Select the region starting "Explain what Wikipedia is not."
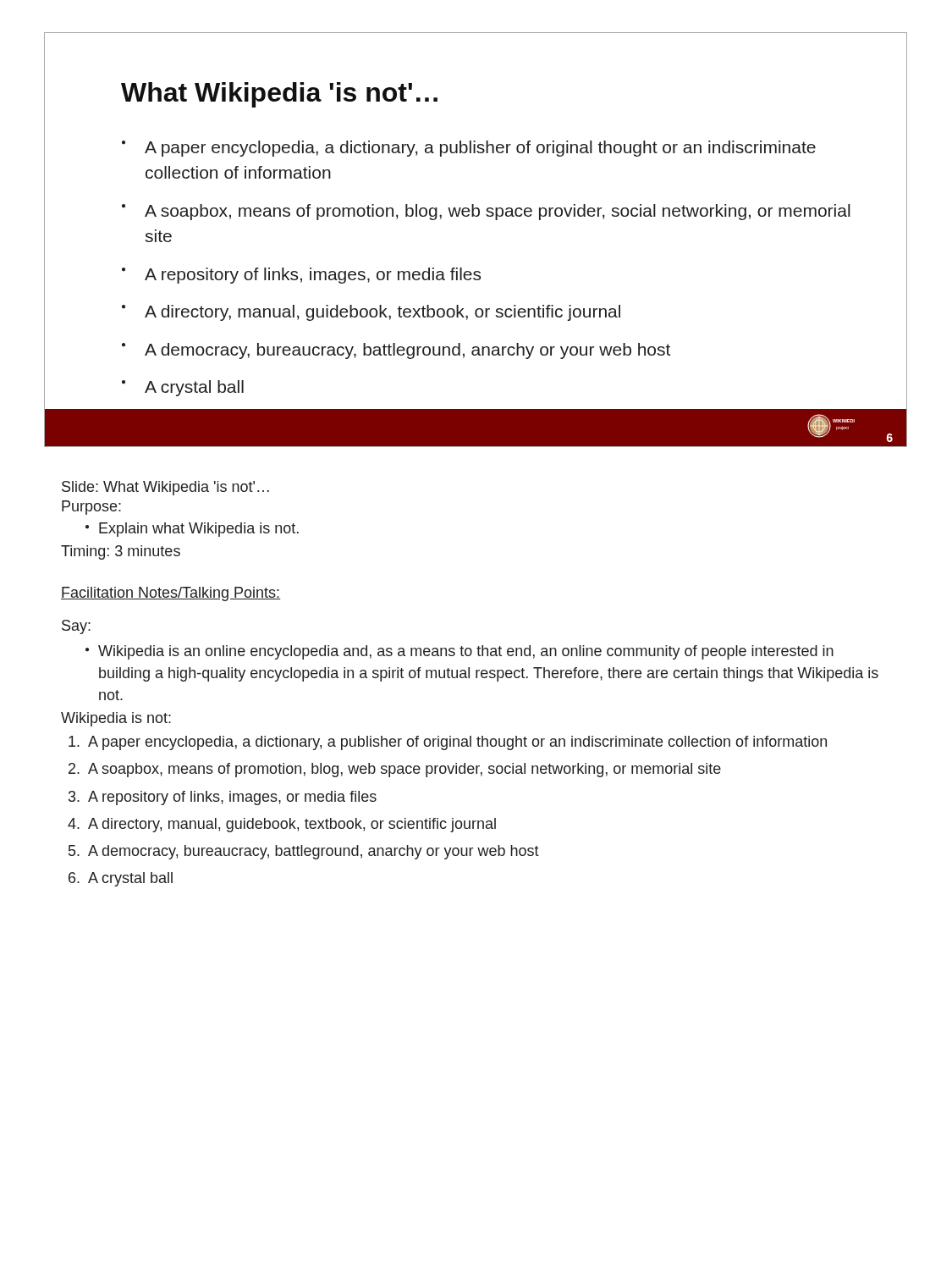Image resolution: width=952 pixels, height=1270 pixels. (x=199, y=528)
